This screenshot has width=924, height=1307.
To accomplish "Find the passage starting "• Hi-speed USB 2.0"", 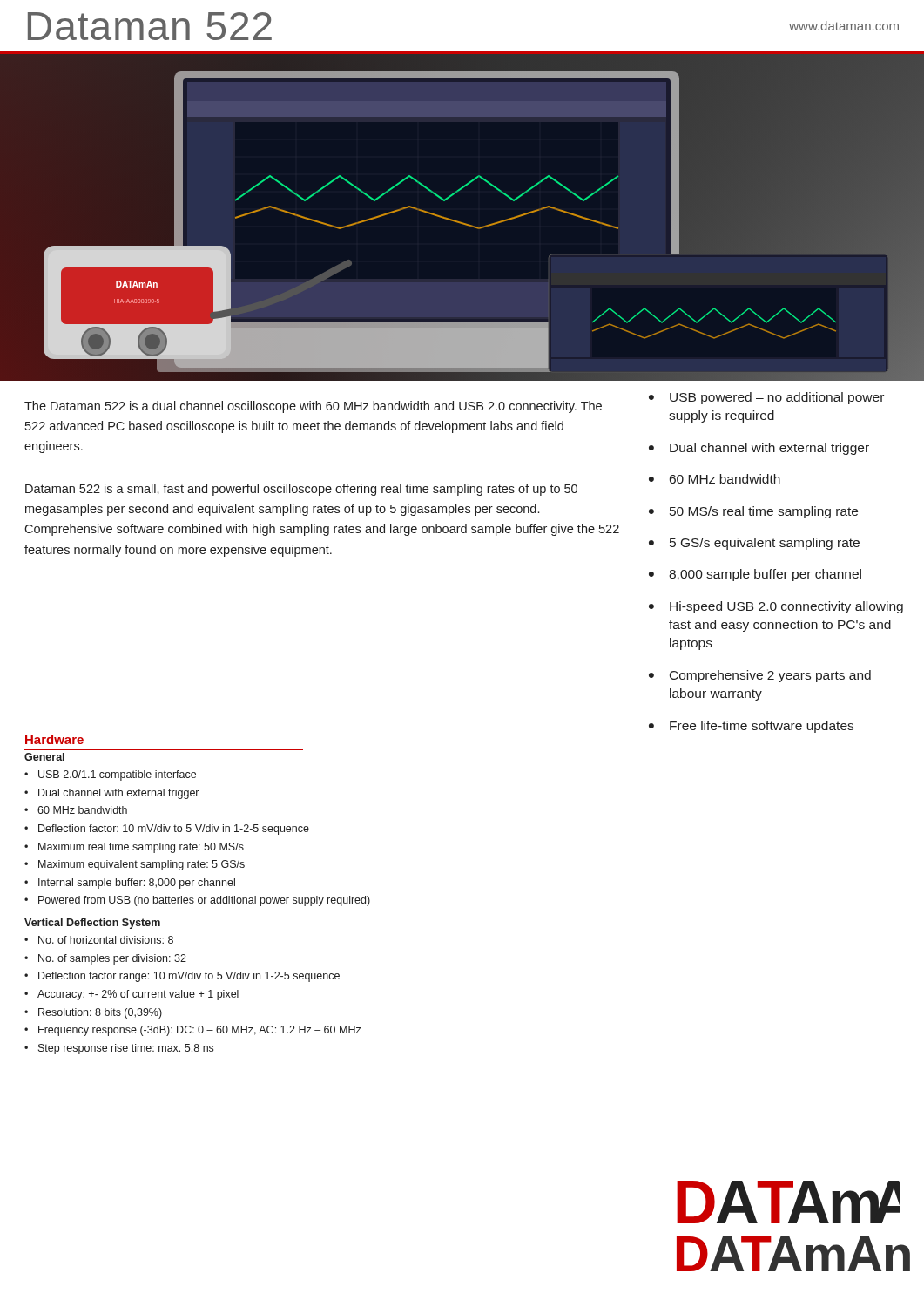I will tap(776, 623).
